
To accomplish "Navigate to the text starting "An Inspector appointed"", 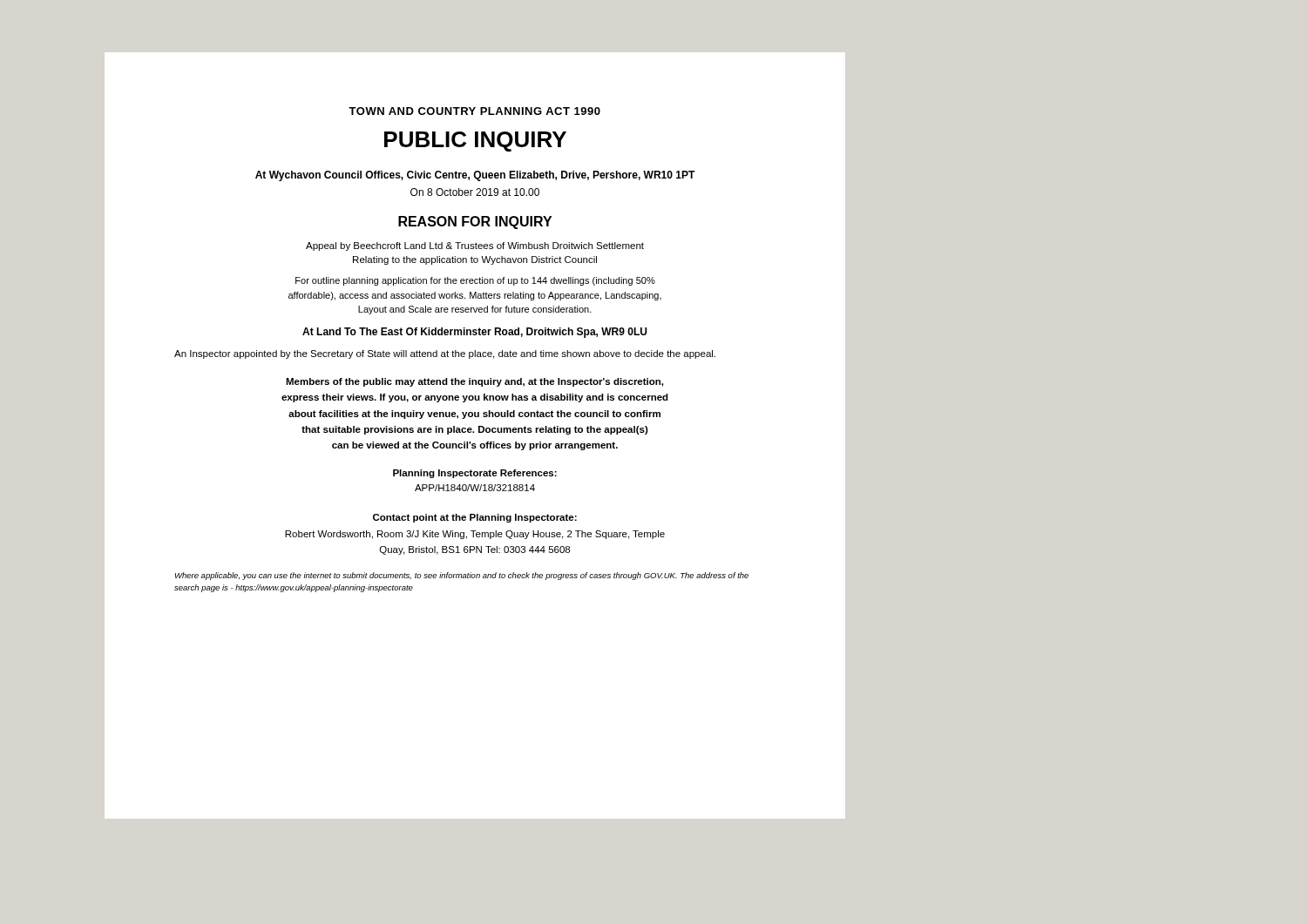I will [x=445, y=353].
